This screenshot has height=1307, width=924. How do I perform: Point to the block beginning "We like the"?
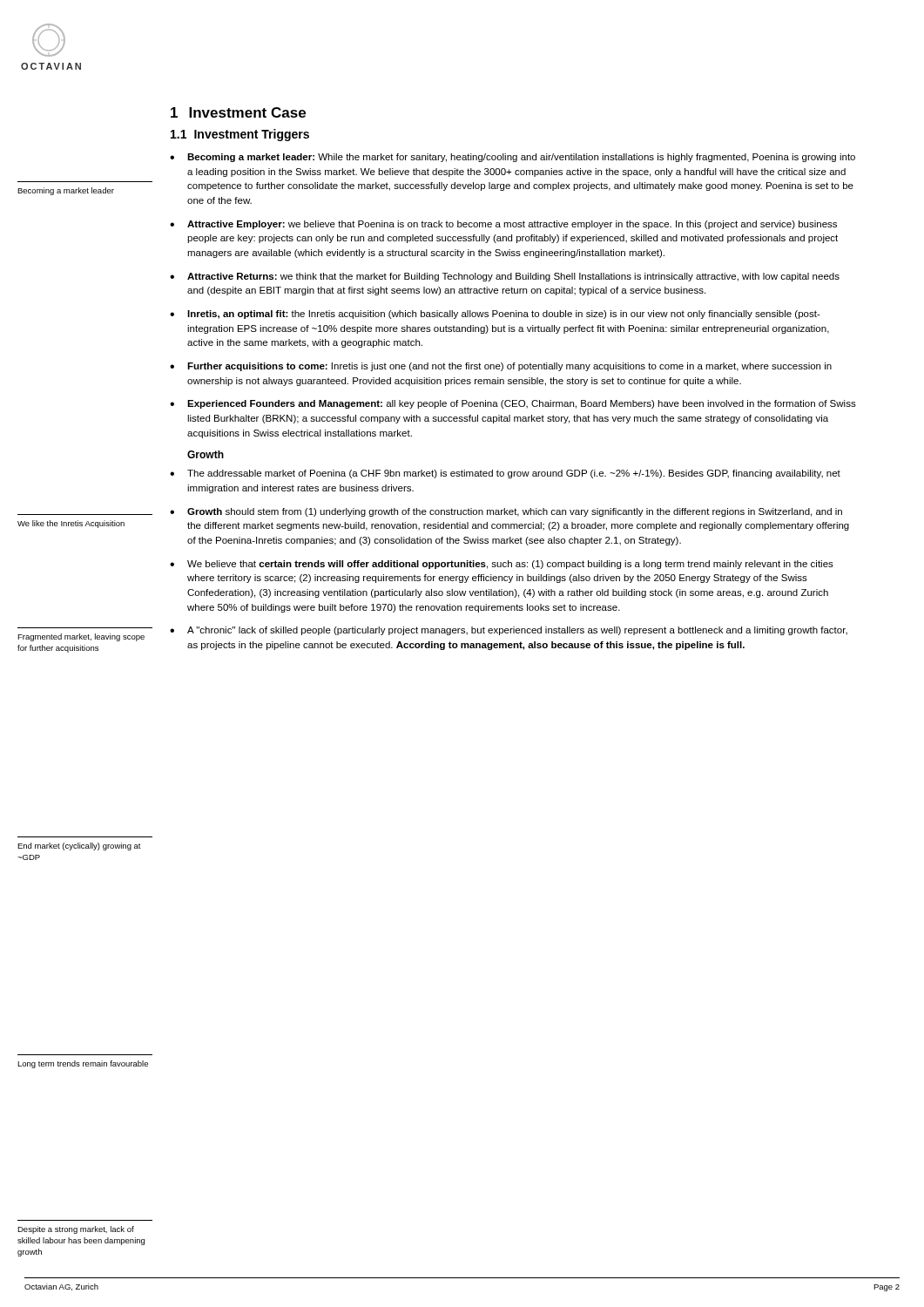71,523
